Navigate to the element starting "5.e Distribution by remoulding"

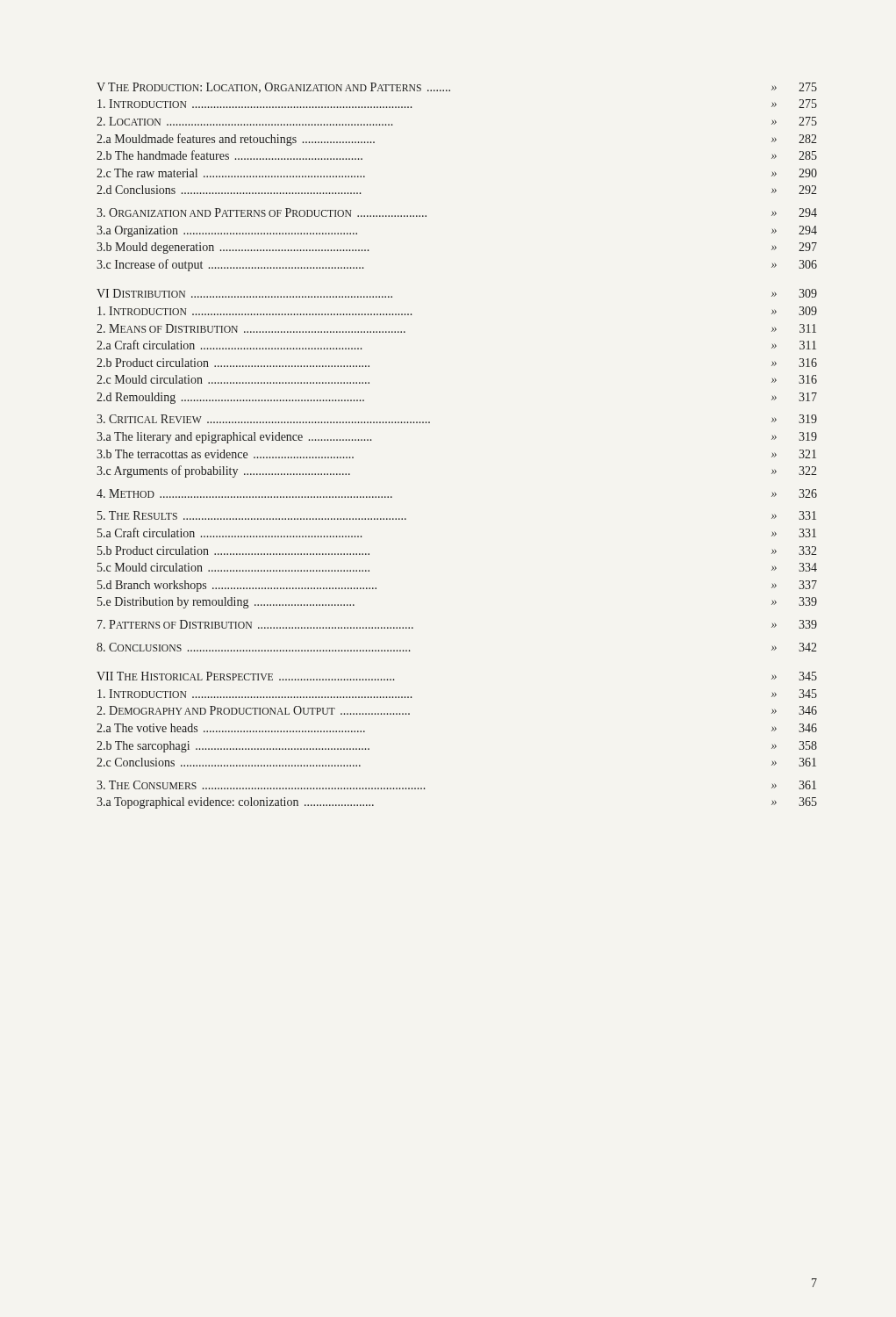click(x=222, y=603)
